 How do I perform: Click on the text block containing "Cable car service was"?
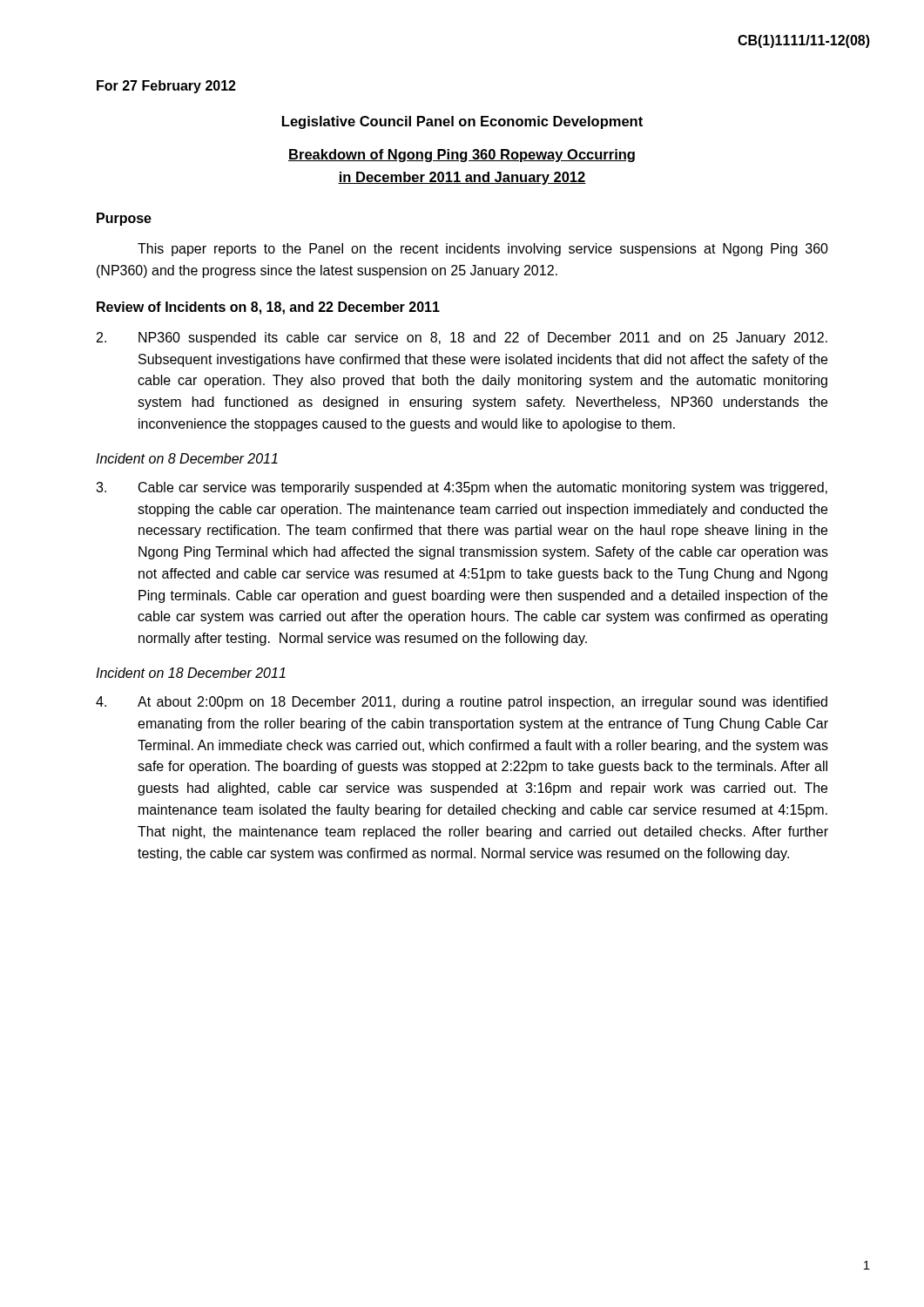click(462, 564)
